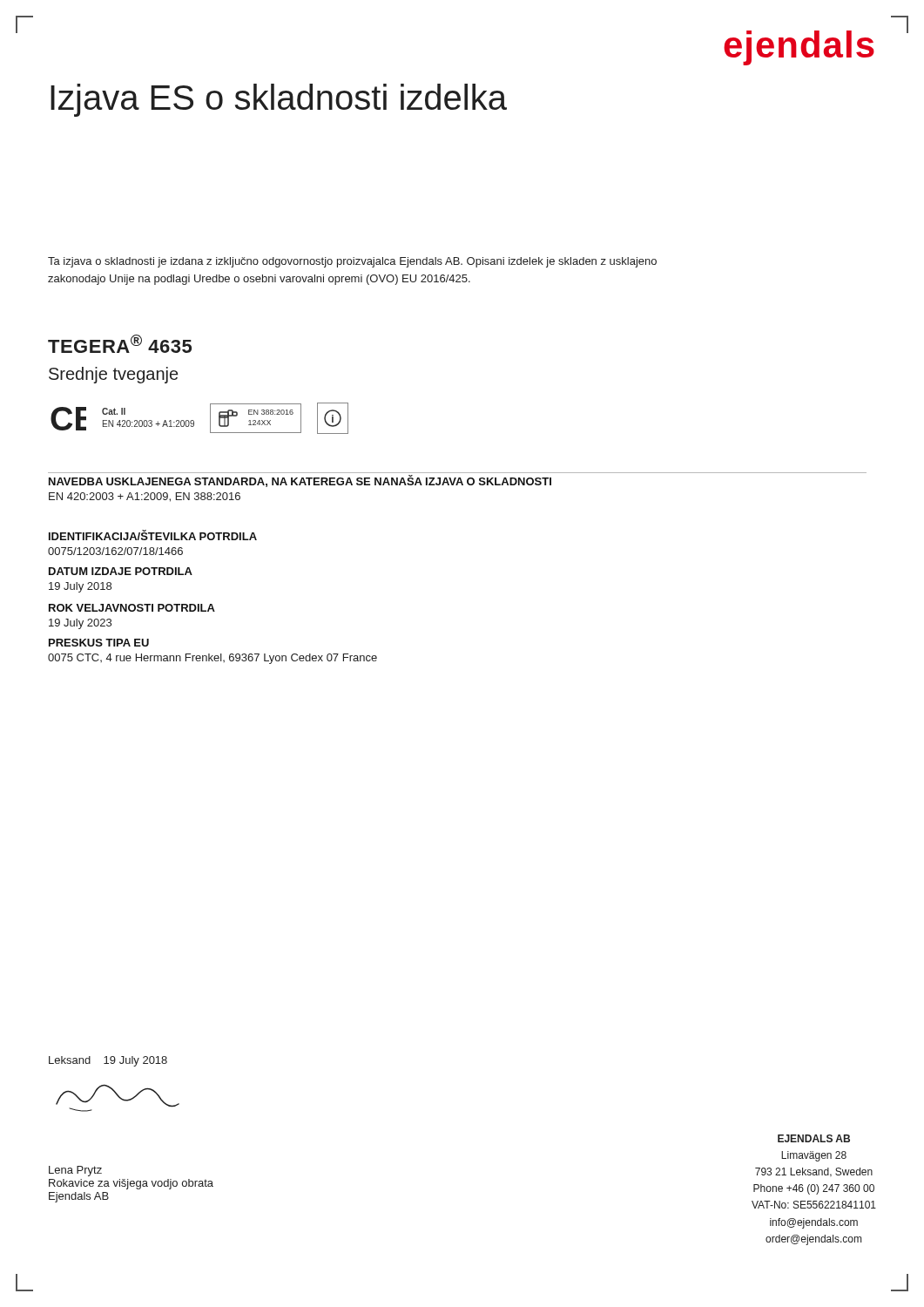Select the text that says "DATUM IZDAJE POTRDILA 19 July 2018"
This screenshot has width=924, height=1307.
pyautogui.click(x=120, y=579)
